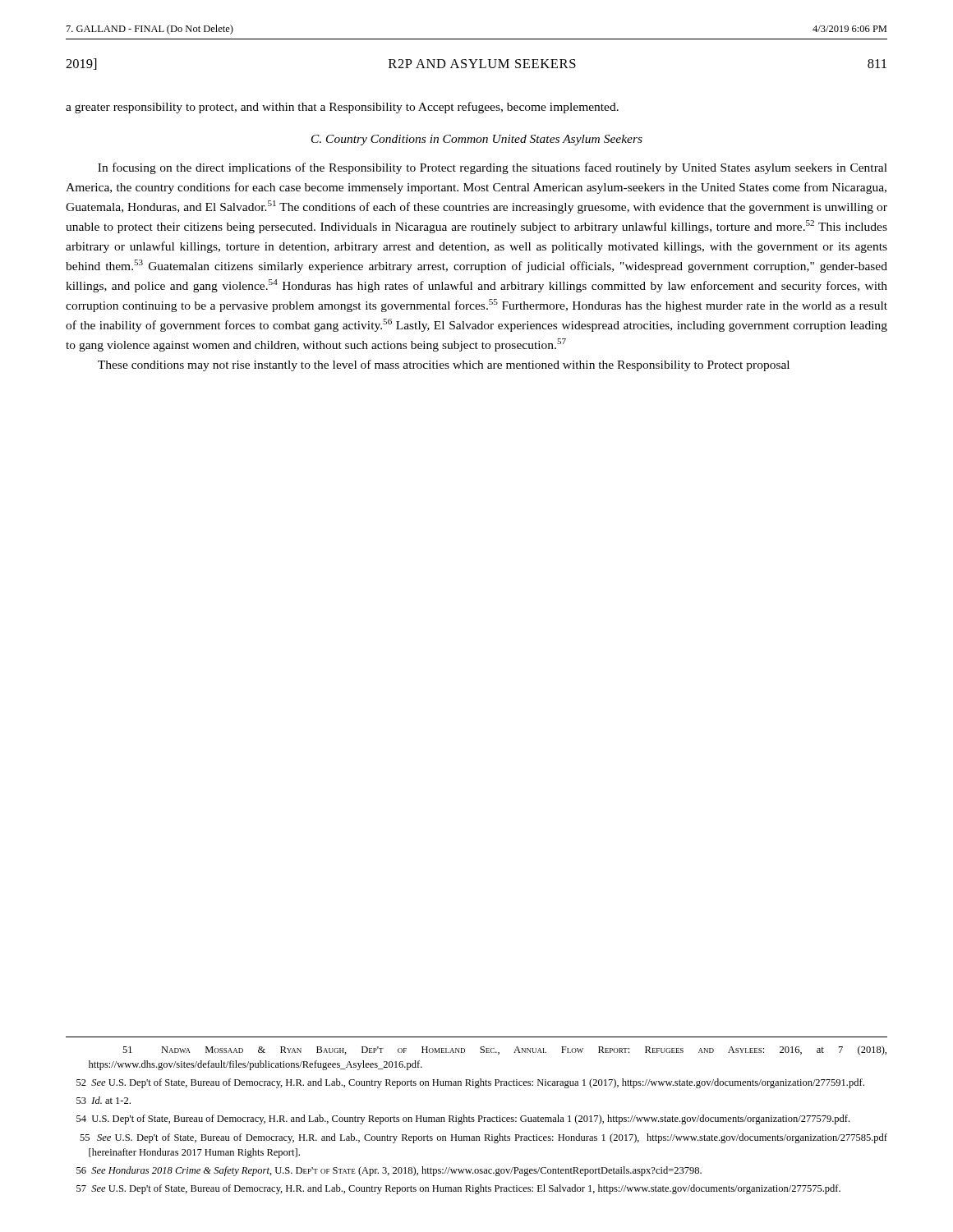Image resolution: width=953 pixels, height=1232 pixels.
Task: Find the block on this page that starts "57 See U.S. Dep't of"
Action: coord(453,1188)
